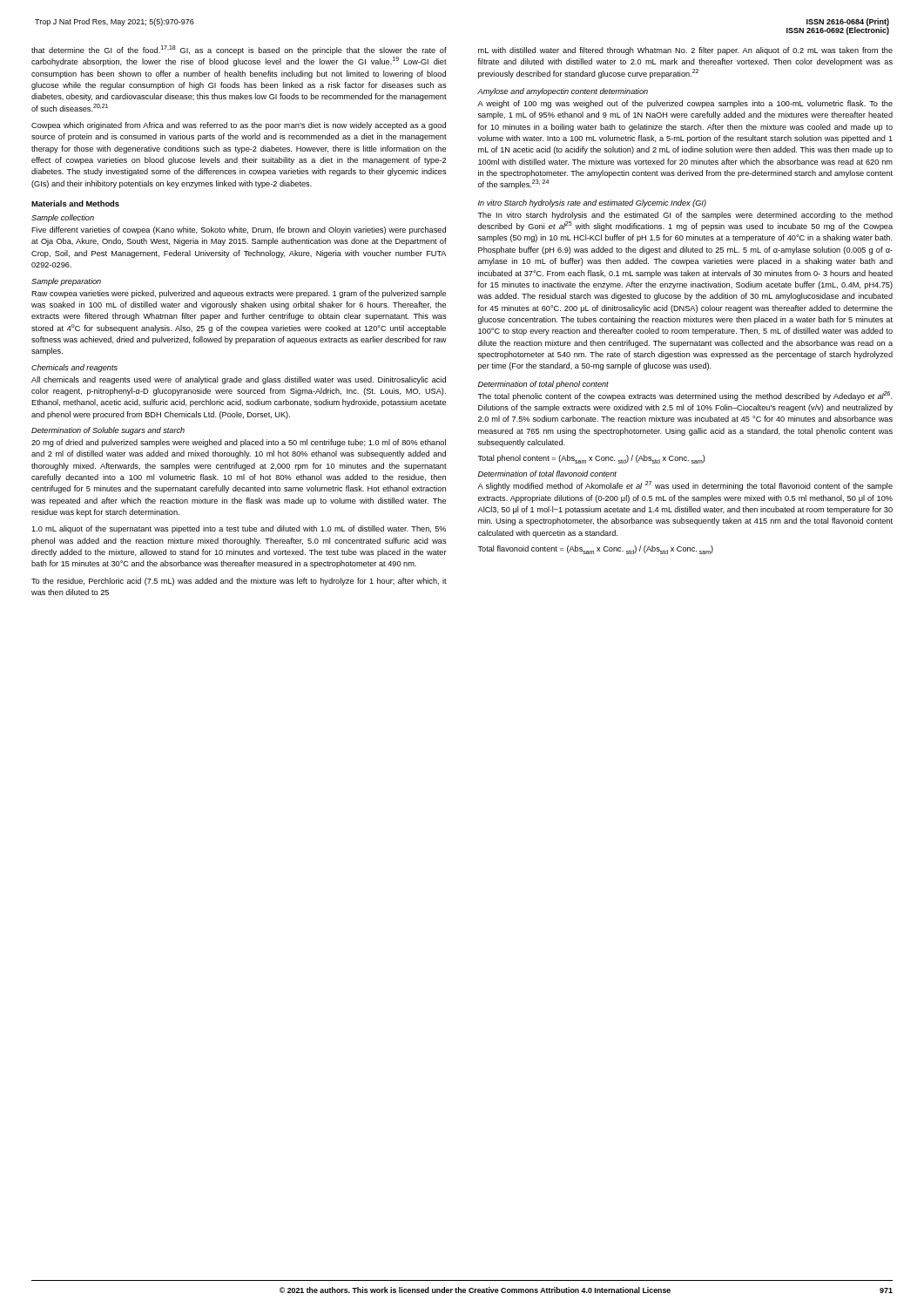
Task: Point to the region starting "In vitro Starch hydrolysis"
Action: pyautogui.click(x=592, y=203)
